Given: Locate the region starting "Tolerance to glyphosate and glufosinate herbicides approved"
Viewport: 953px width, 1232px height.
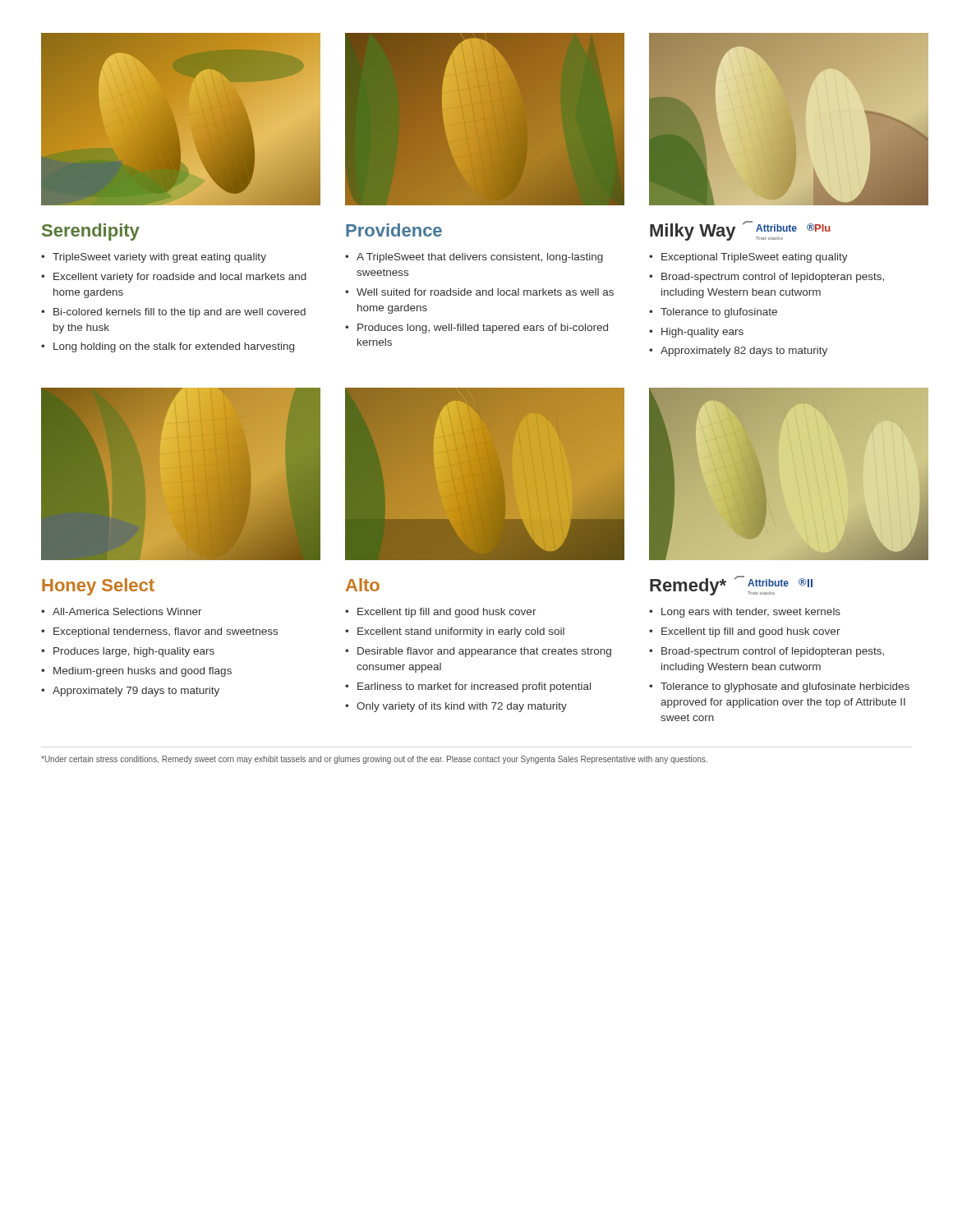Looking at the screenshot, I should click(785, 702).
